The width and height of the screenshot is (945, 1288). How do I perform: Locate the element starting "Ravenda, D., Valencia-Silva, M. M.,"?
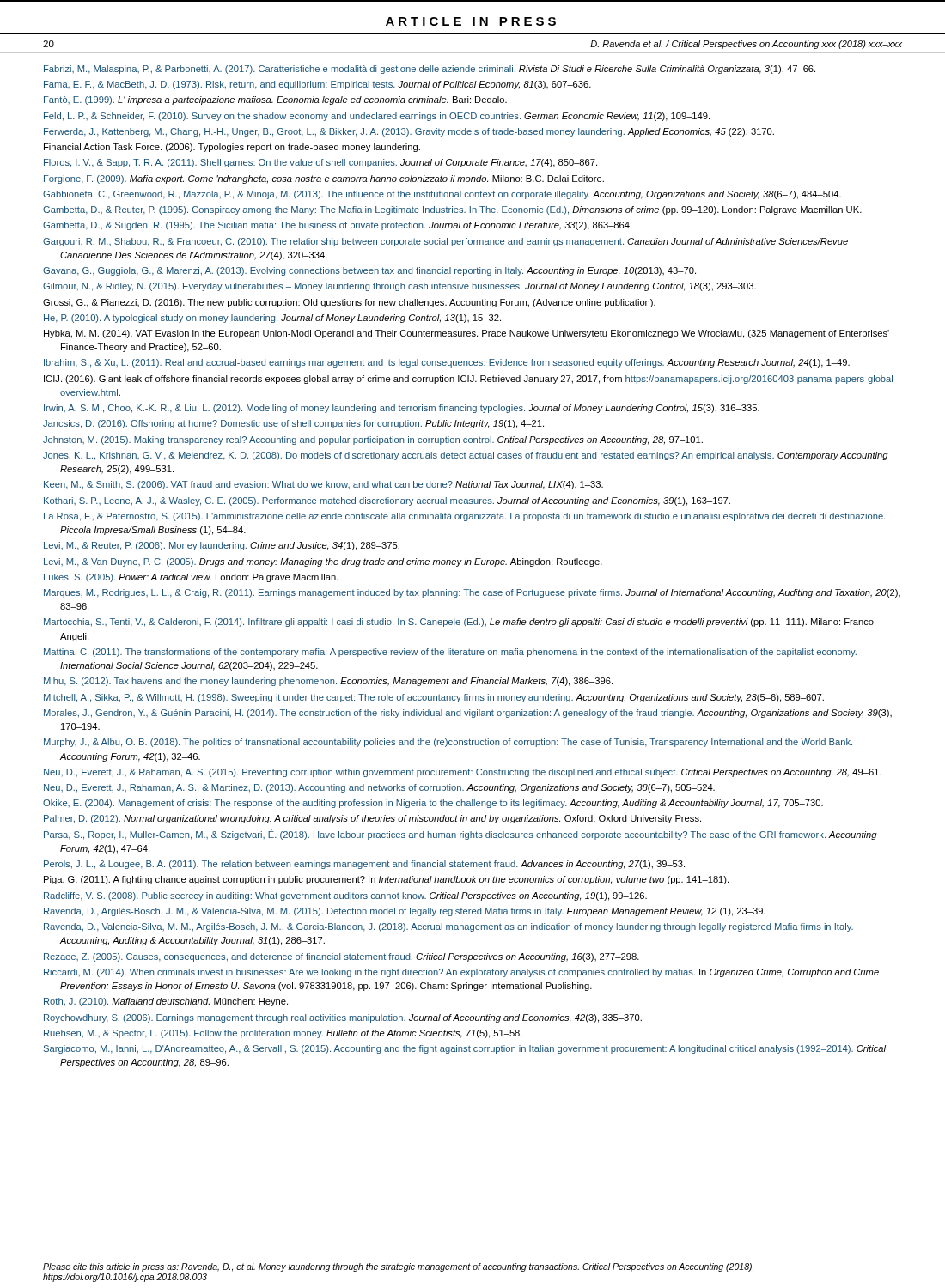coord(448,934)
